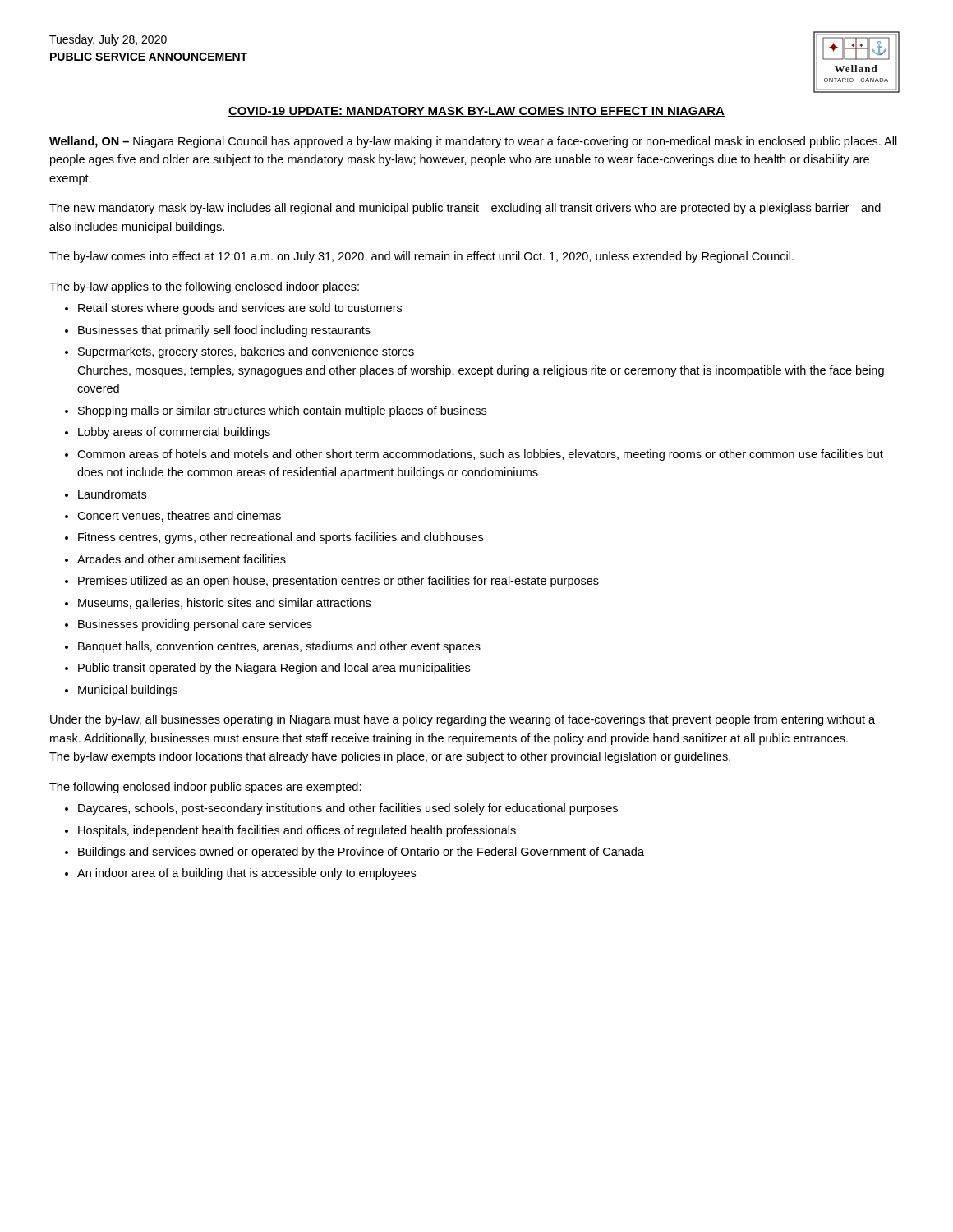
Task: Select the list item with the text "Banquet halls, convention"
Action: tap(279, 646)
